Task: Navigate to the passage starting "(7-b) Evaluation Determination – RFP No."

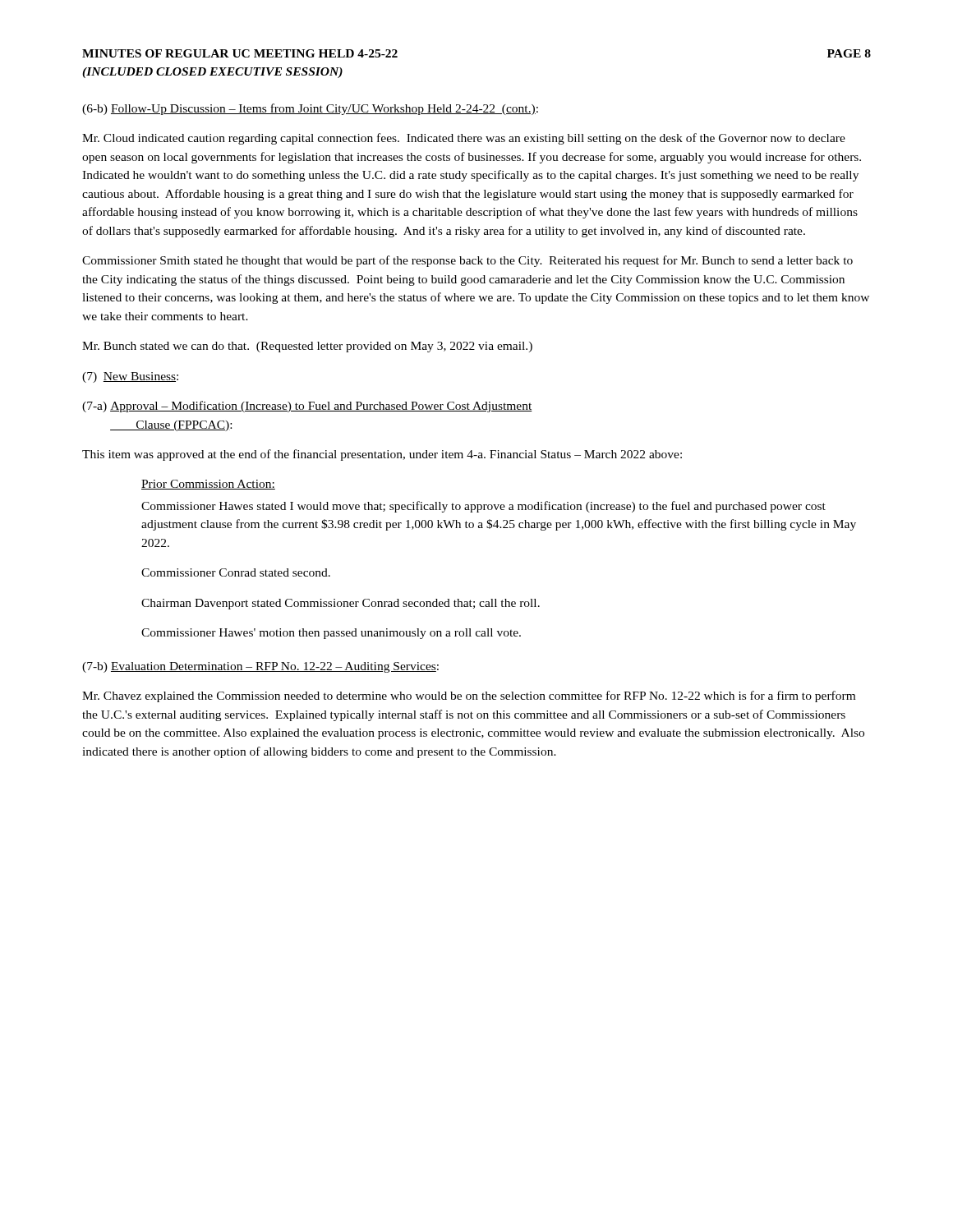Action: pos(261,665)
